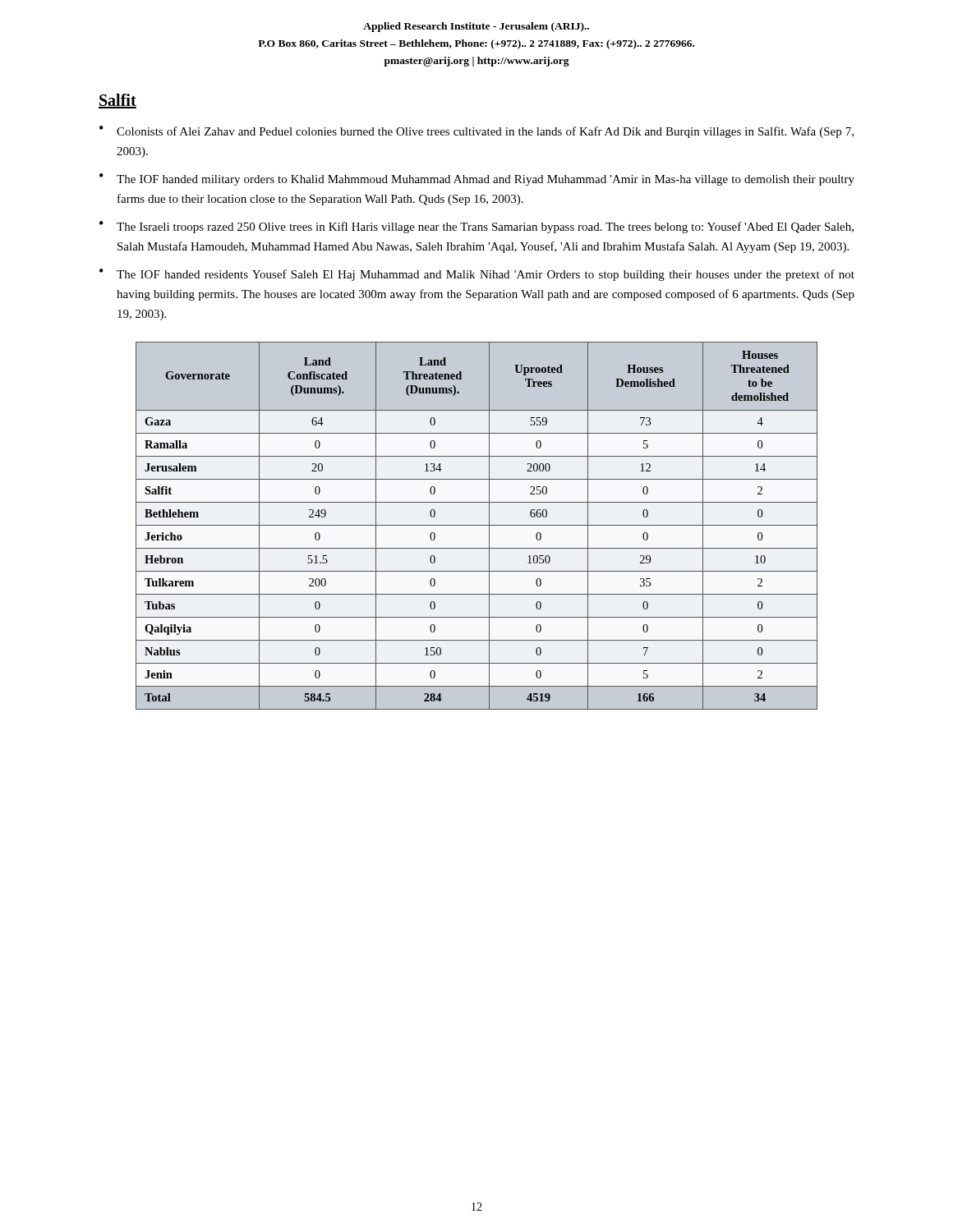953x1232 pixels.
Task: Locate the list item that reads "• Colonists of Alei Zahav and Peduel"
Action: click(x=476, y=141)
